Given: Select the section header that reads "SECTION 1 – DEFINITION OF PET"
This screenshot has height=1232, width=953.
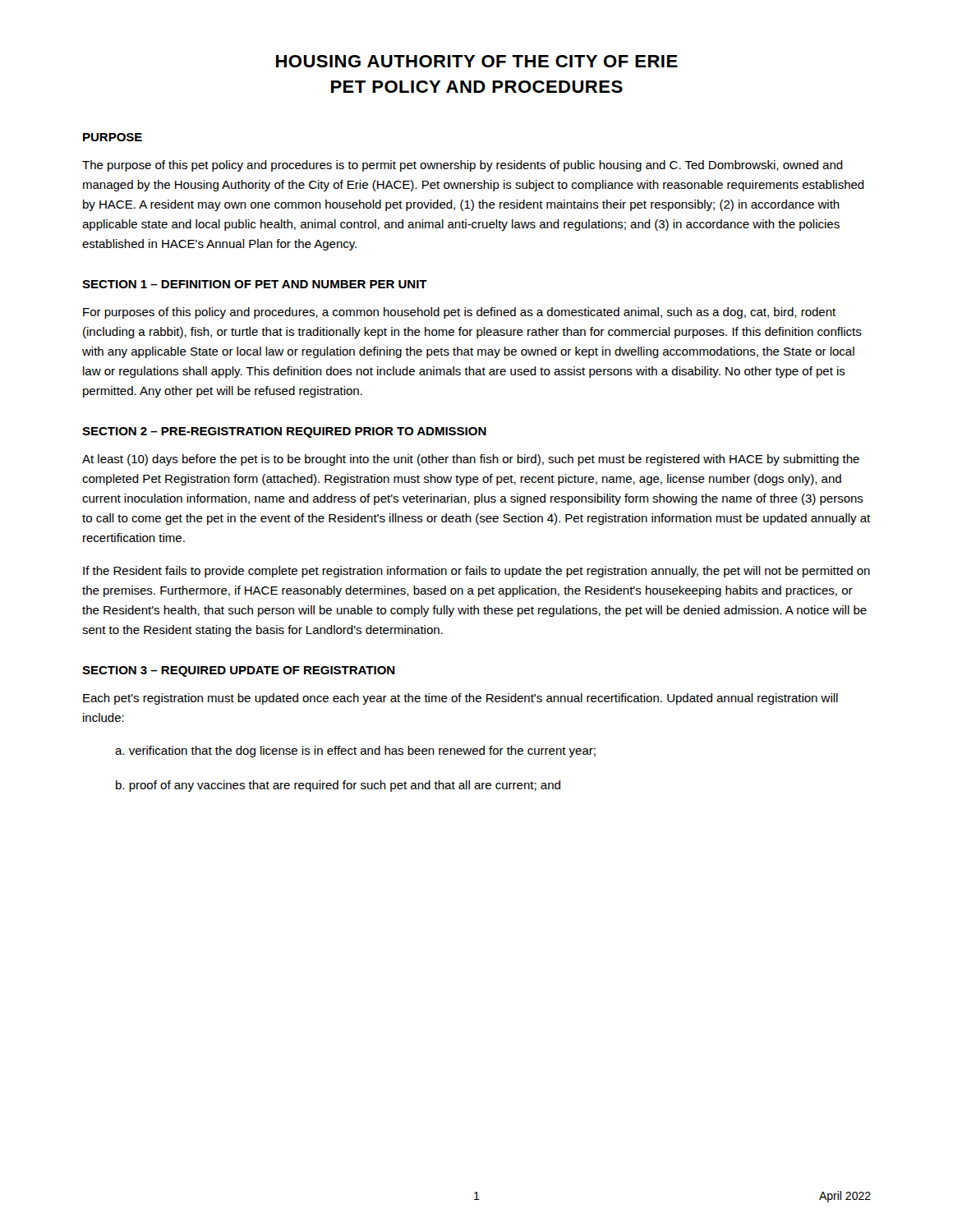Looking at the screenshot, I should coord(254,283).
